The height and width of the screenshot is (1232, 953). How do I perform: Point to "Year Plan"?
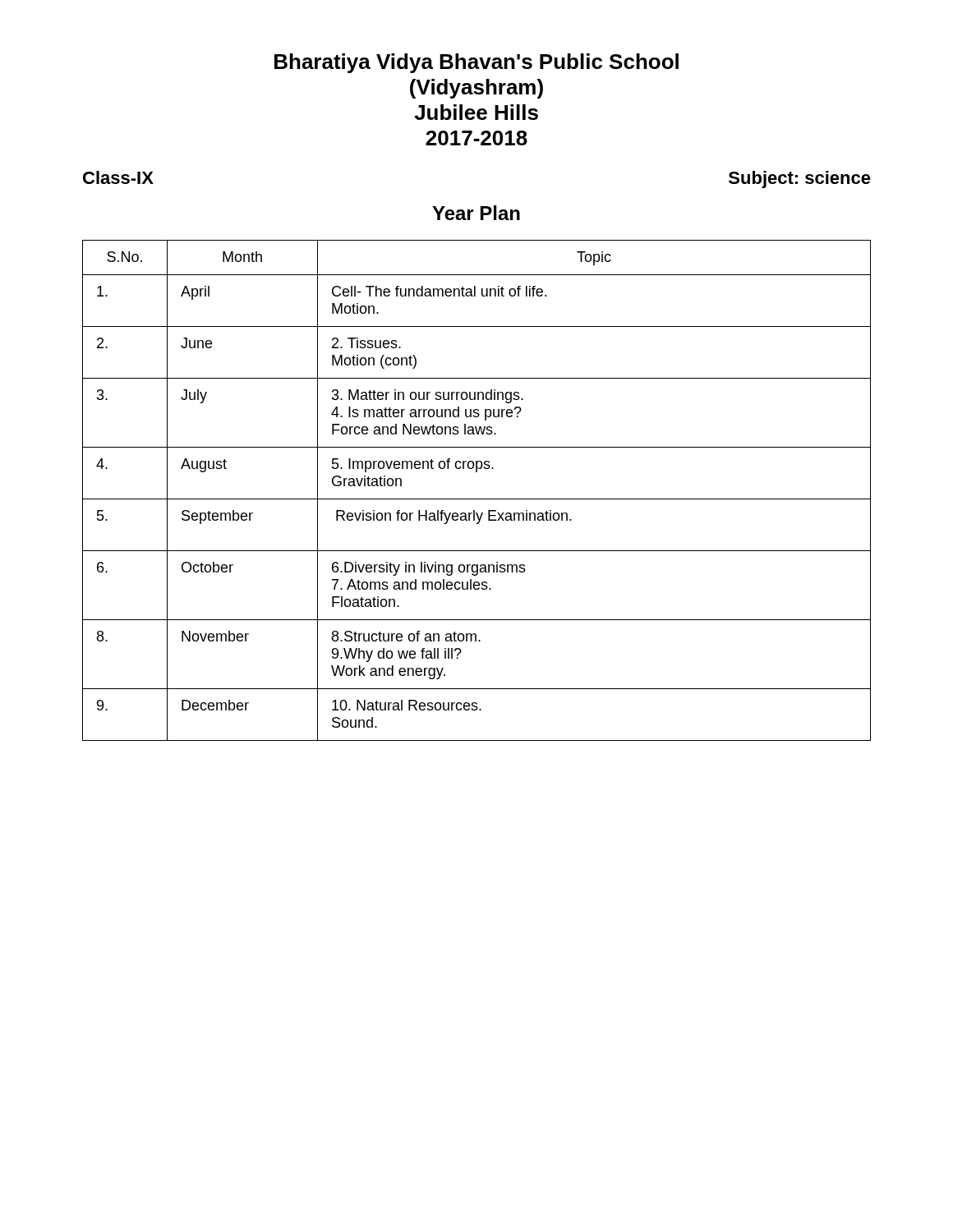[x=476, y=213]
